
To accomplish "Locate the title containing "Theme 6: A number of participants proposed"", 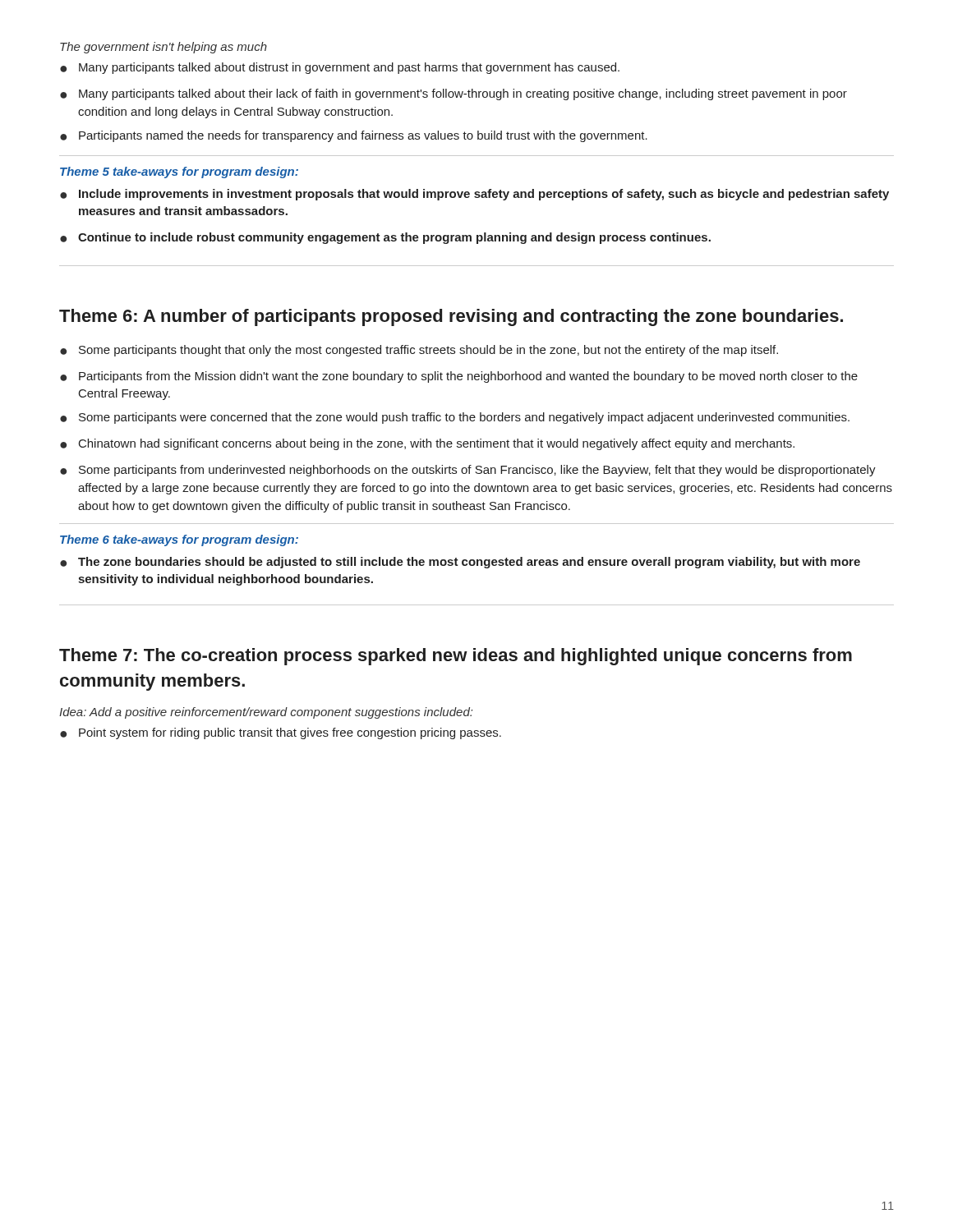I will pyautogui.click(x=452, y=316).
